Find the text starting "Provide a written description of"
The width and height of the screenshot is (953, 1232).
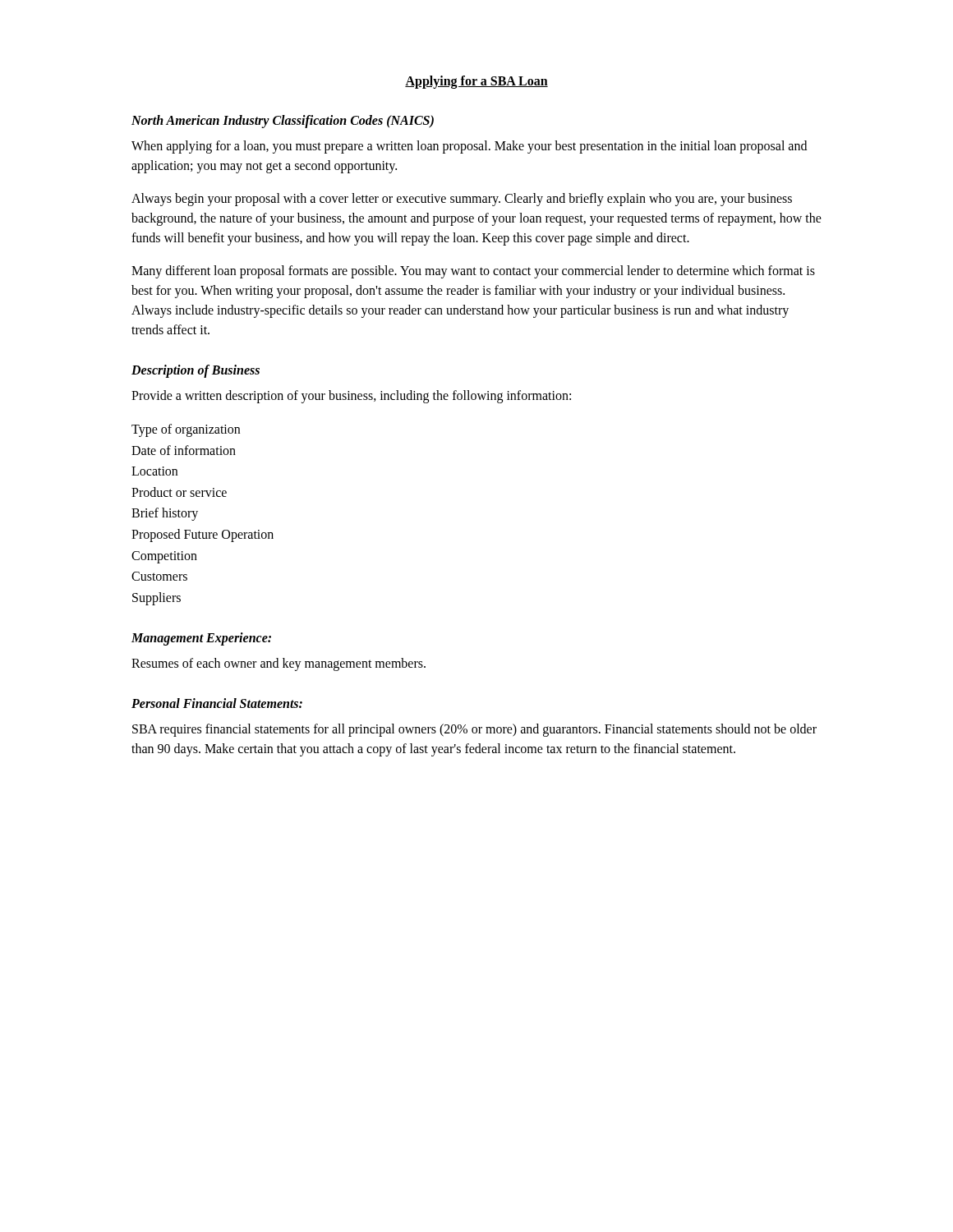[x=352, y=395]
